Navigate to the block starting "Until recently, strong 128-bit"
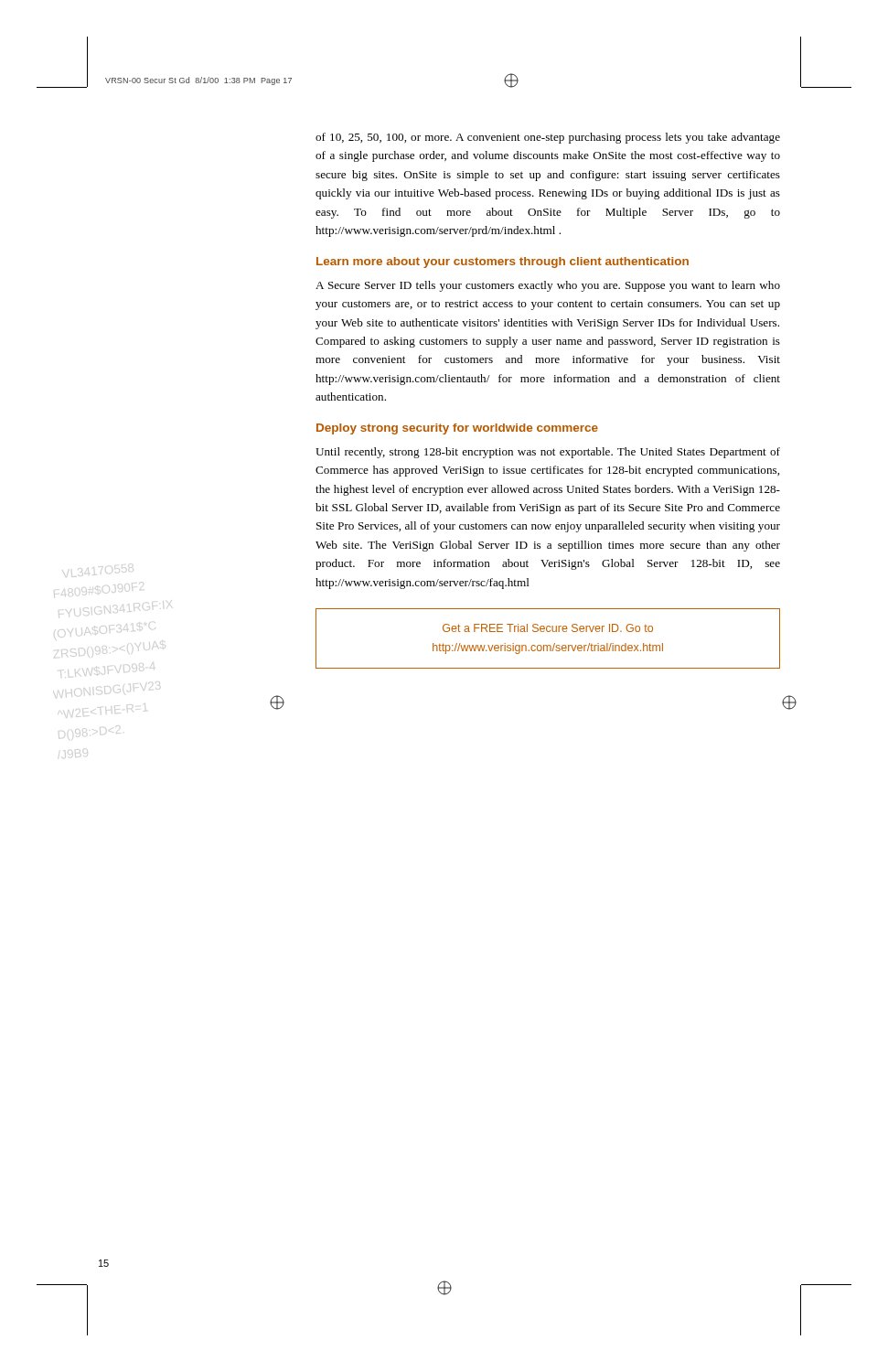888x1372 pixels. 548,517
